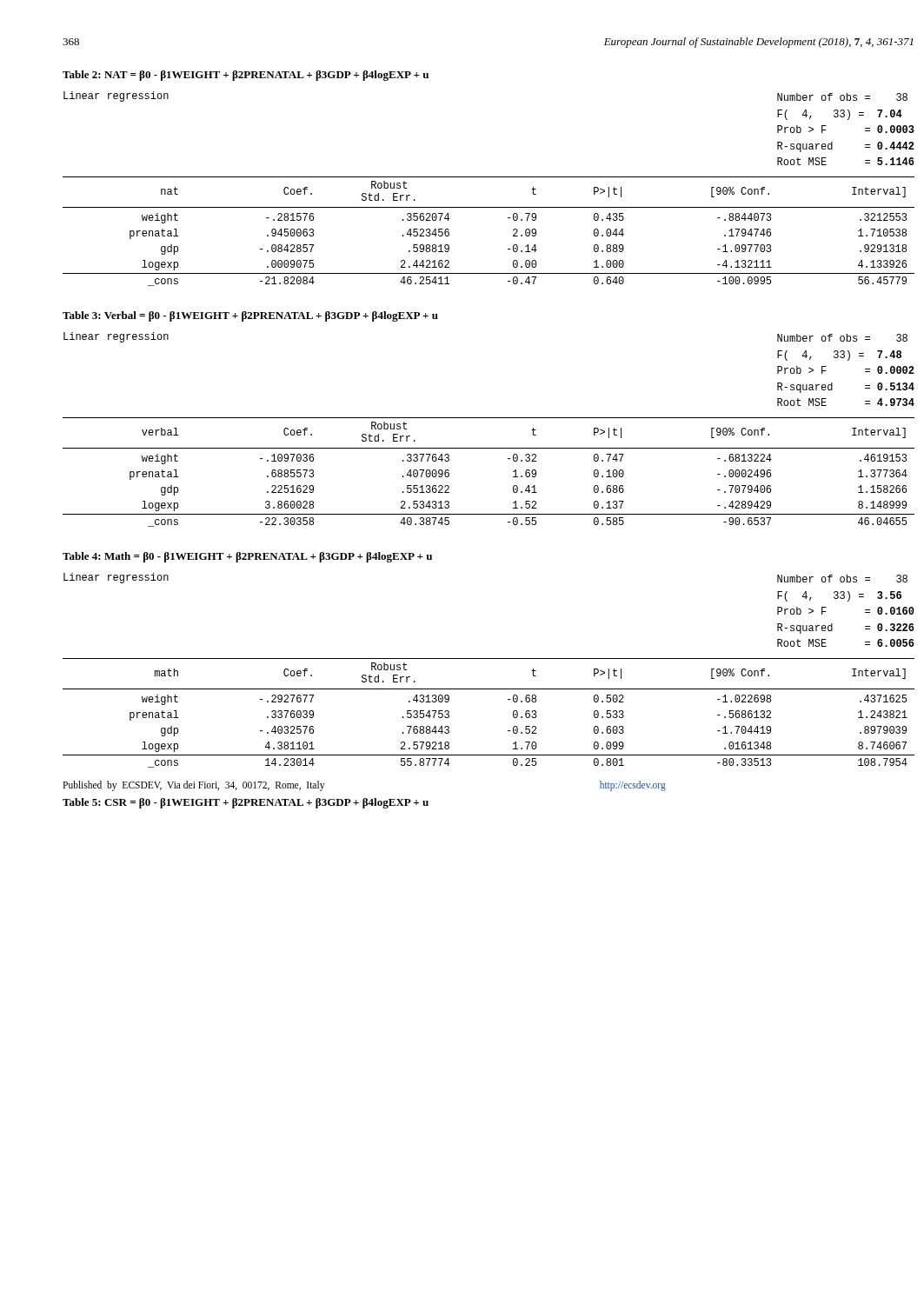Where is the section header that starts "Table 5: CSR ="?
The width and height of the screenshot is (924, 1304).
click(246, 802)
